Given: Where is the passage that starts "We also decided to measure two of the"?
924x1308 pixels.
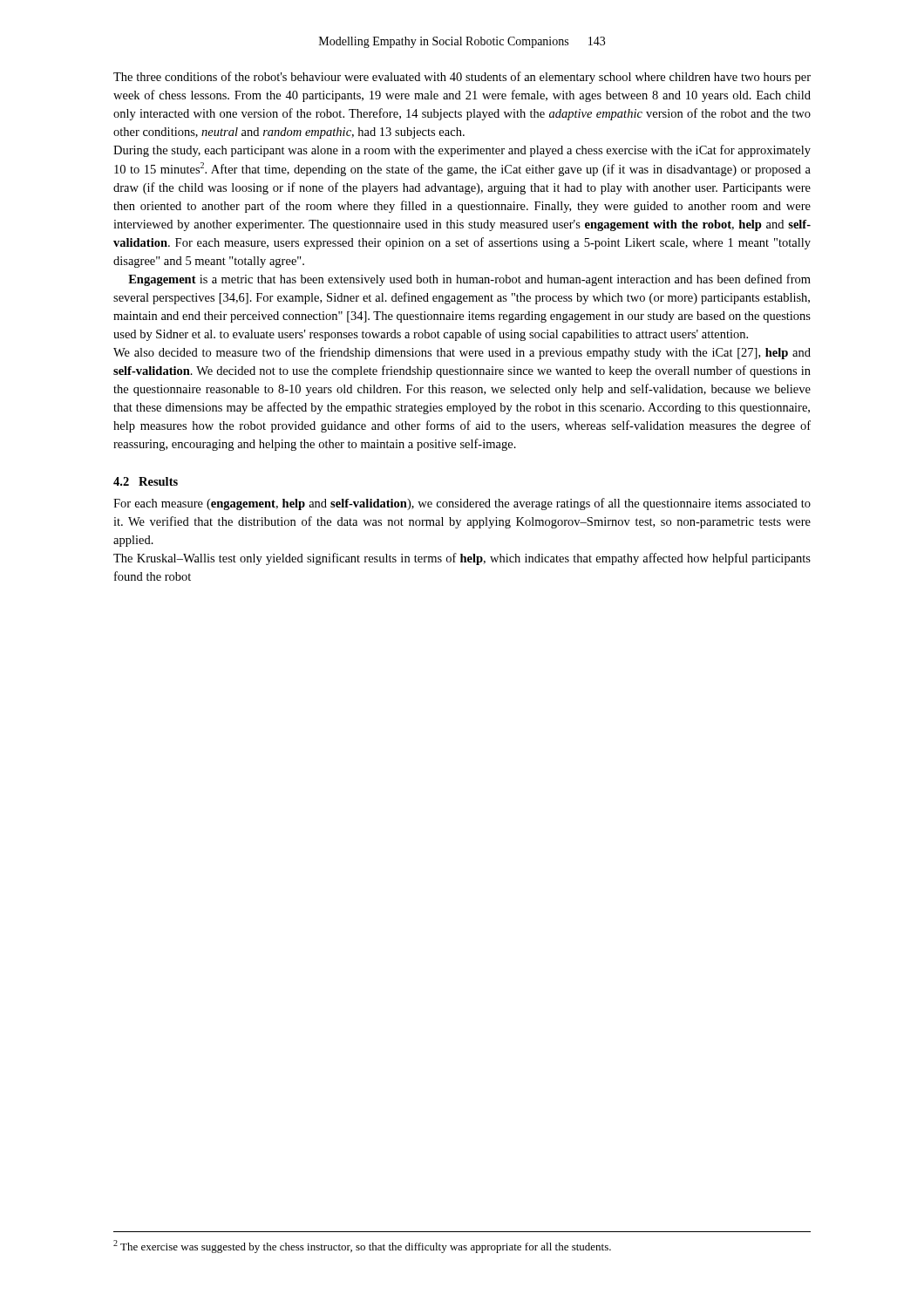Looking at the screenshot, I should coord(462,399).
